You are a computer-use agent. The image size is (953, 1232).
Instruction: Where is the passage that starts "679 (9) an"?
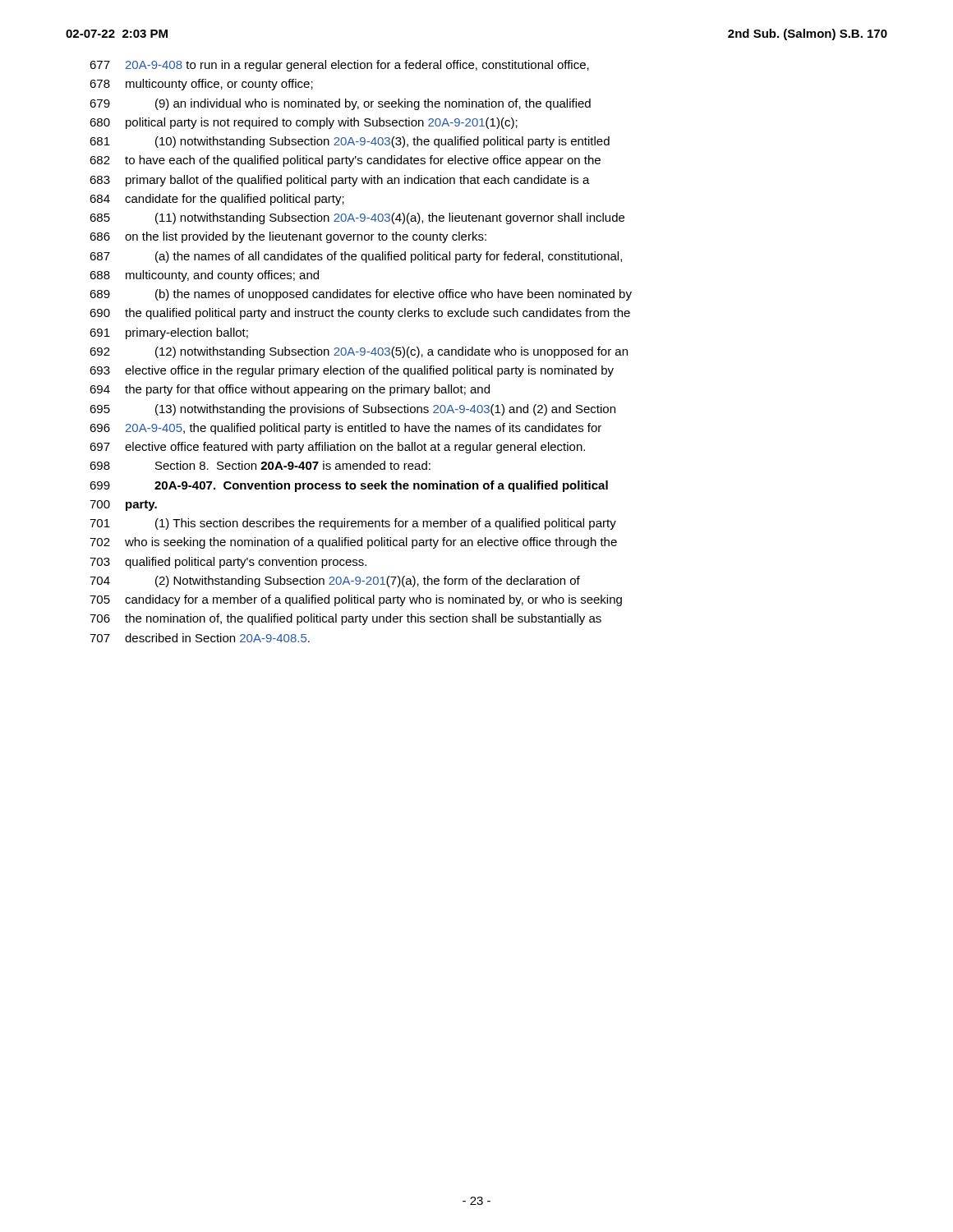pyautogui.click(x=476, y=103)
